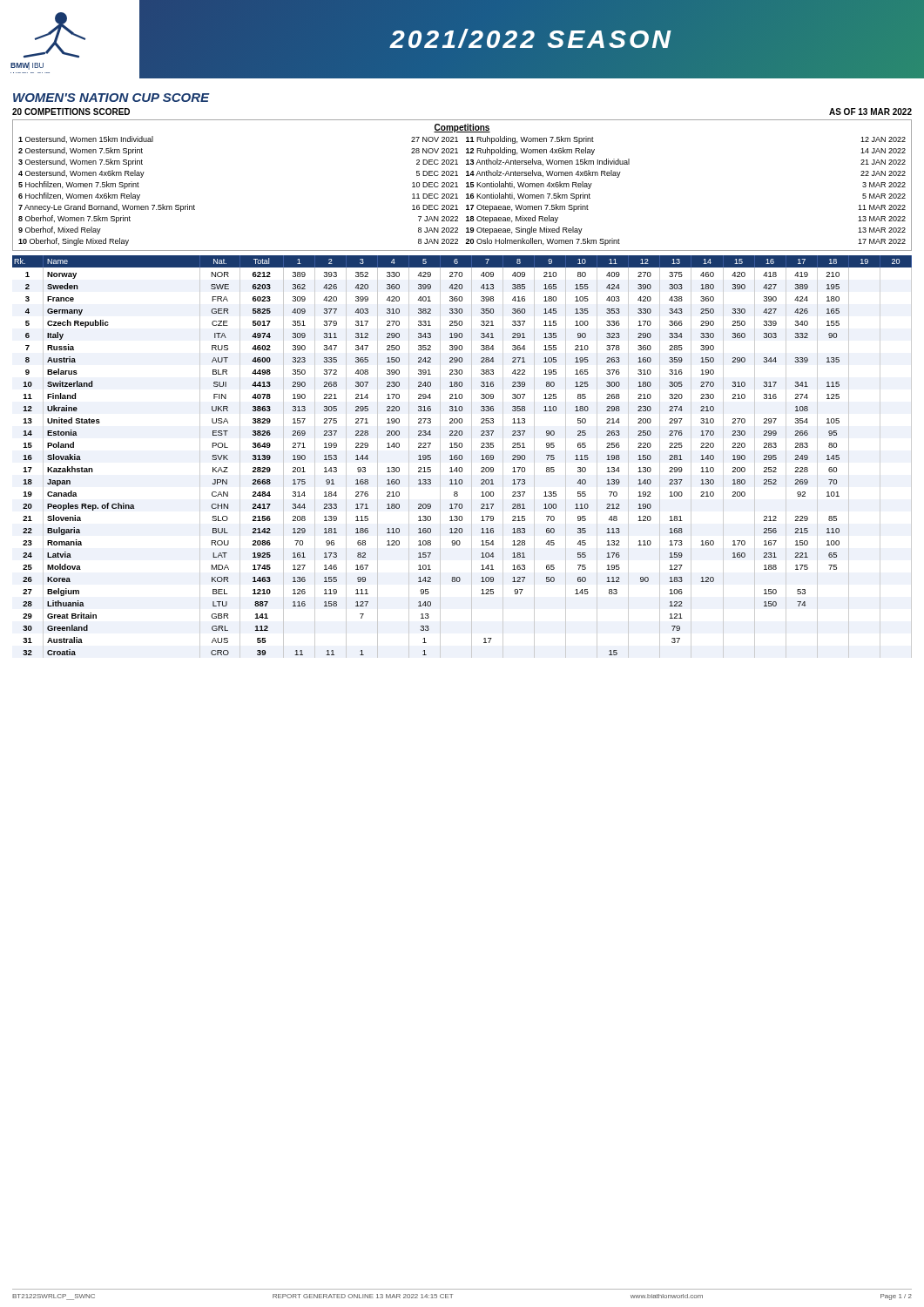
Task: Select the table that reads "Great Britain"
Action: pyautogui.click(x=462, y=457)
